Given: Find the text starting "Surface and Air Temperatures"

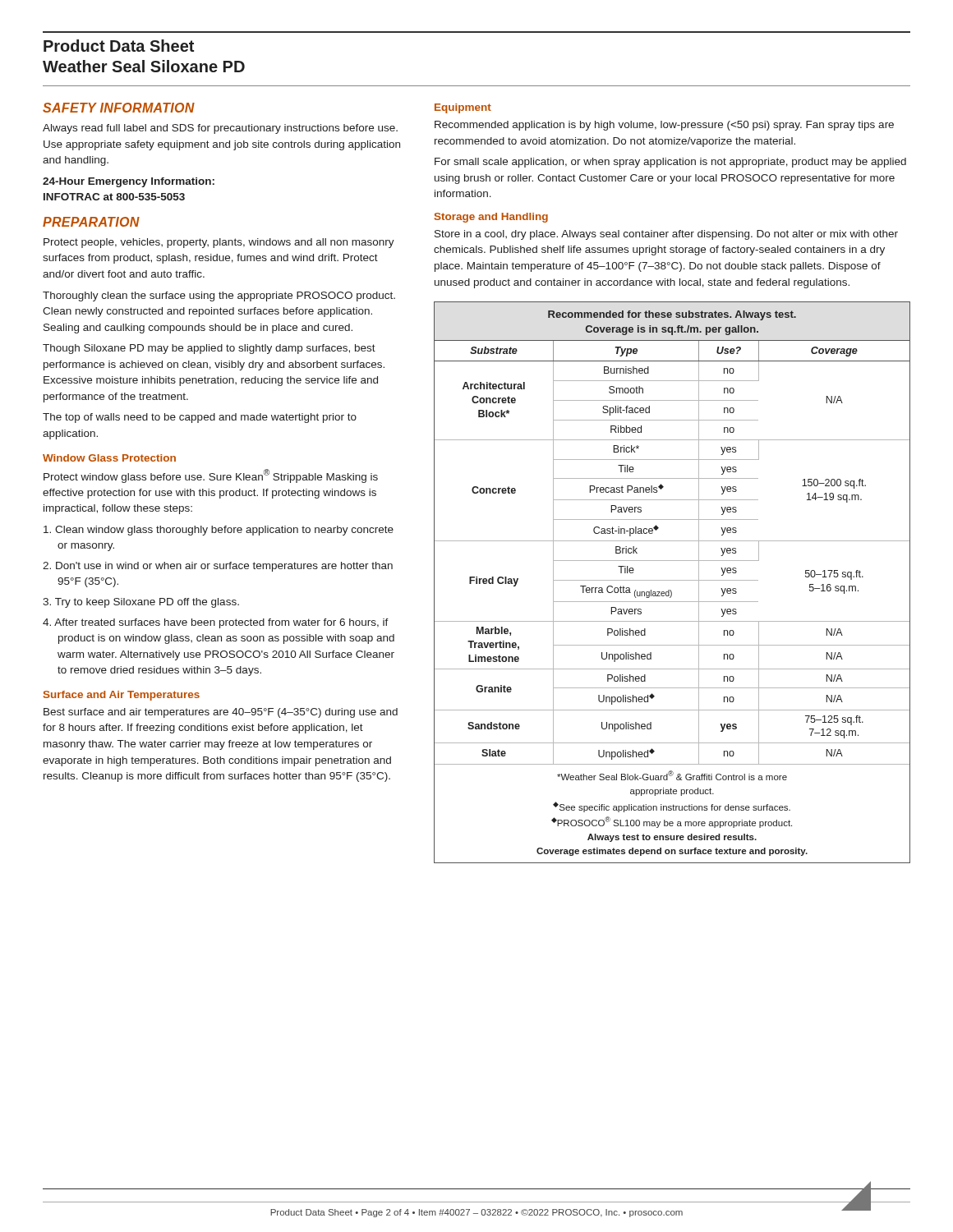Looking at the screenshot, I should pos(122,696).
